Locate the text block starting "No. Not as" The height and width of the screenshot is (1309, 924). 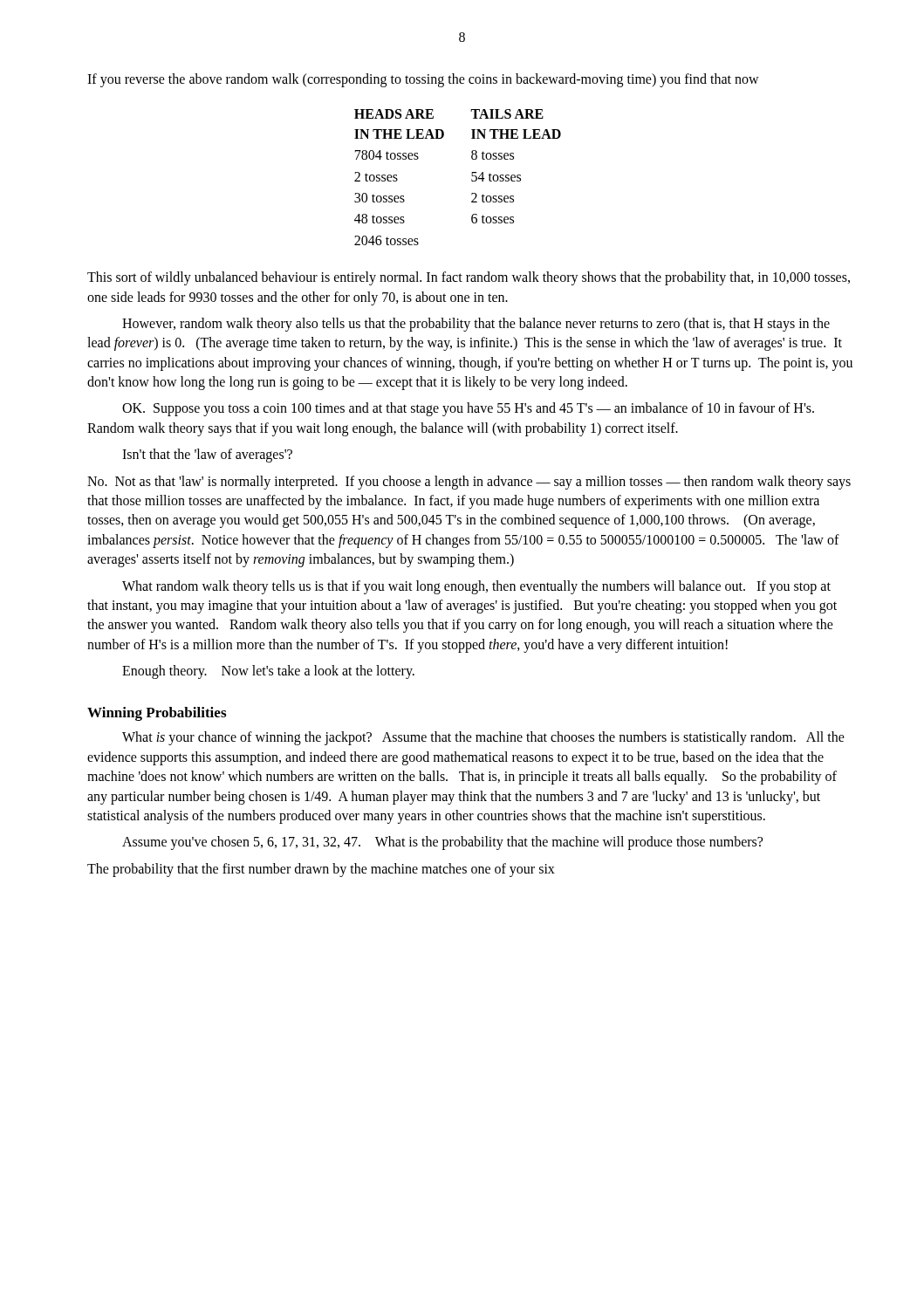pos(469,520)
